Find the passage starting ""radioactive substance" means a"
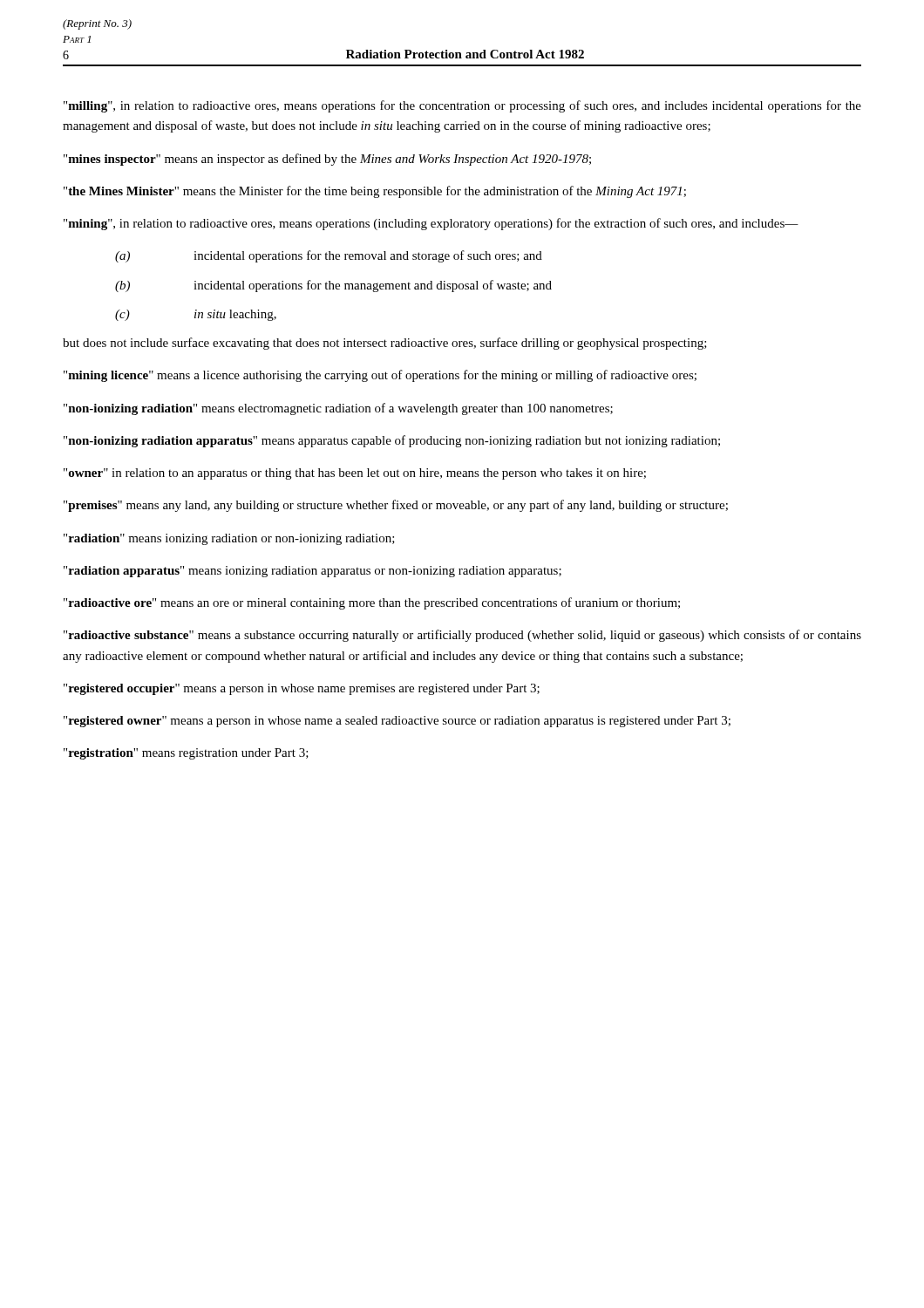Viewport: 924px width, 1308px height. click(462, 645)
